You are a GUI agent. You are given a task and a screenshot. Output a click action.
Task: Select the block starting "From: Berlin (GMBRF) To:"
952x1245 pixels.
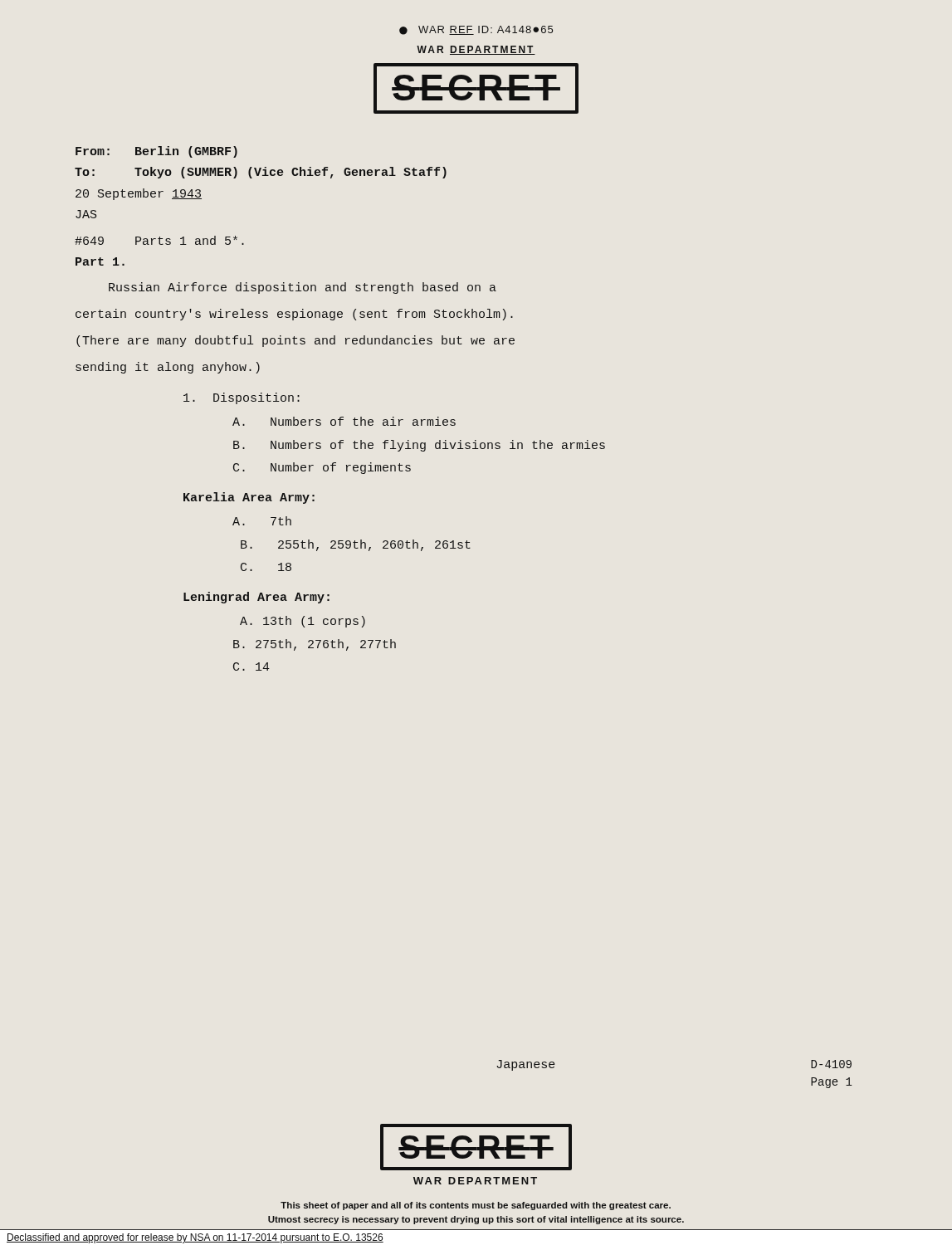[x=262, y=184]
